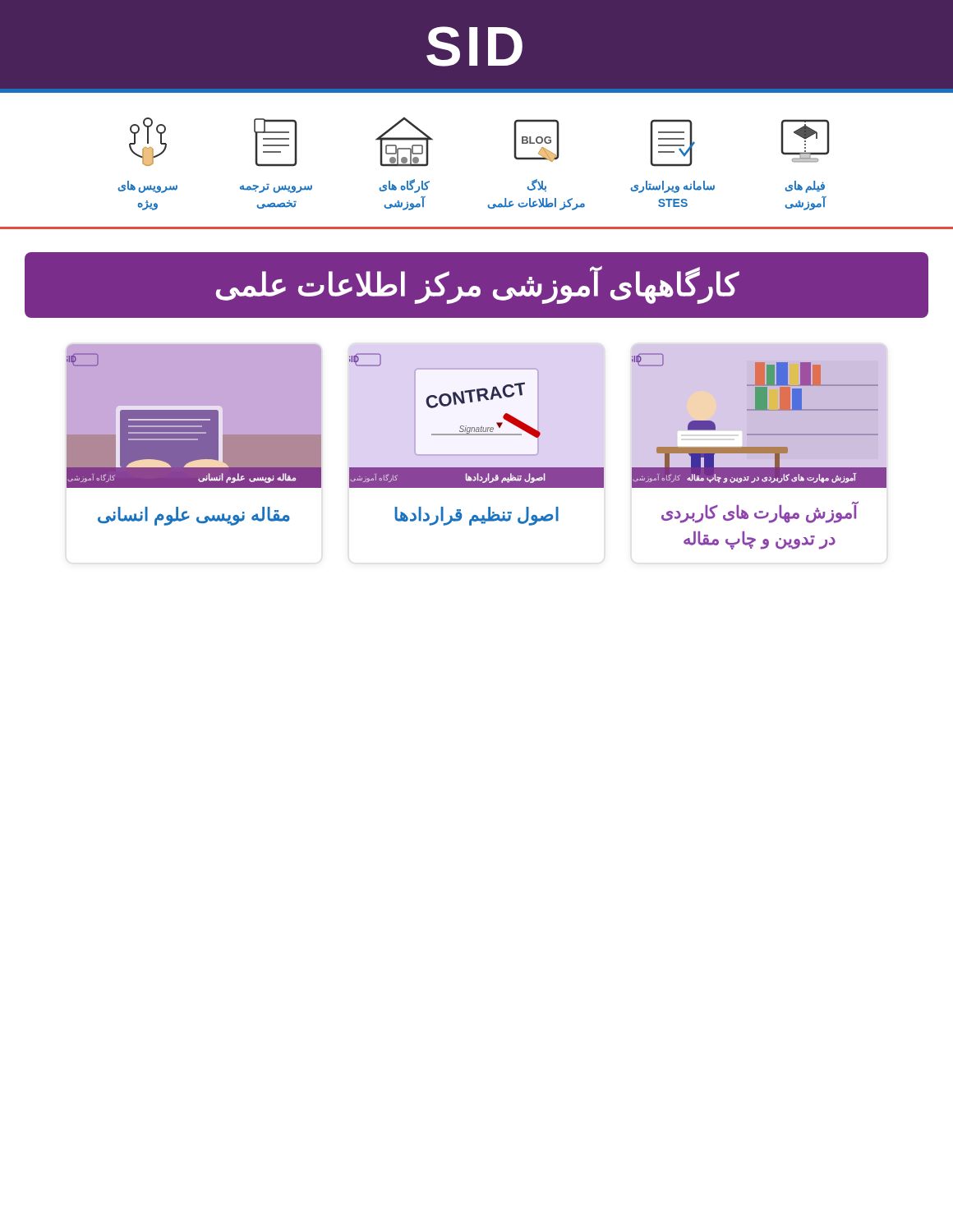Find the block on this page that starts "مقاله نویسی علوم"
The image size is (953, 1232).
[194, 515]
